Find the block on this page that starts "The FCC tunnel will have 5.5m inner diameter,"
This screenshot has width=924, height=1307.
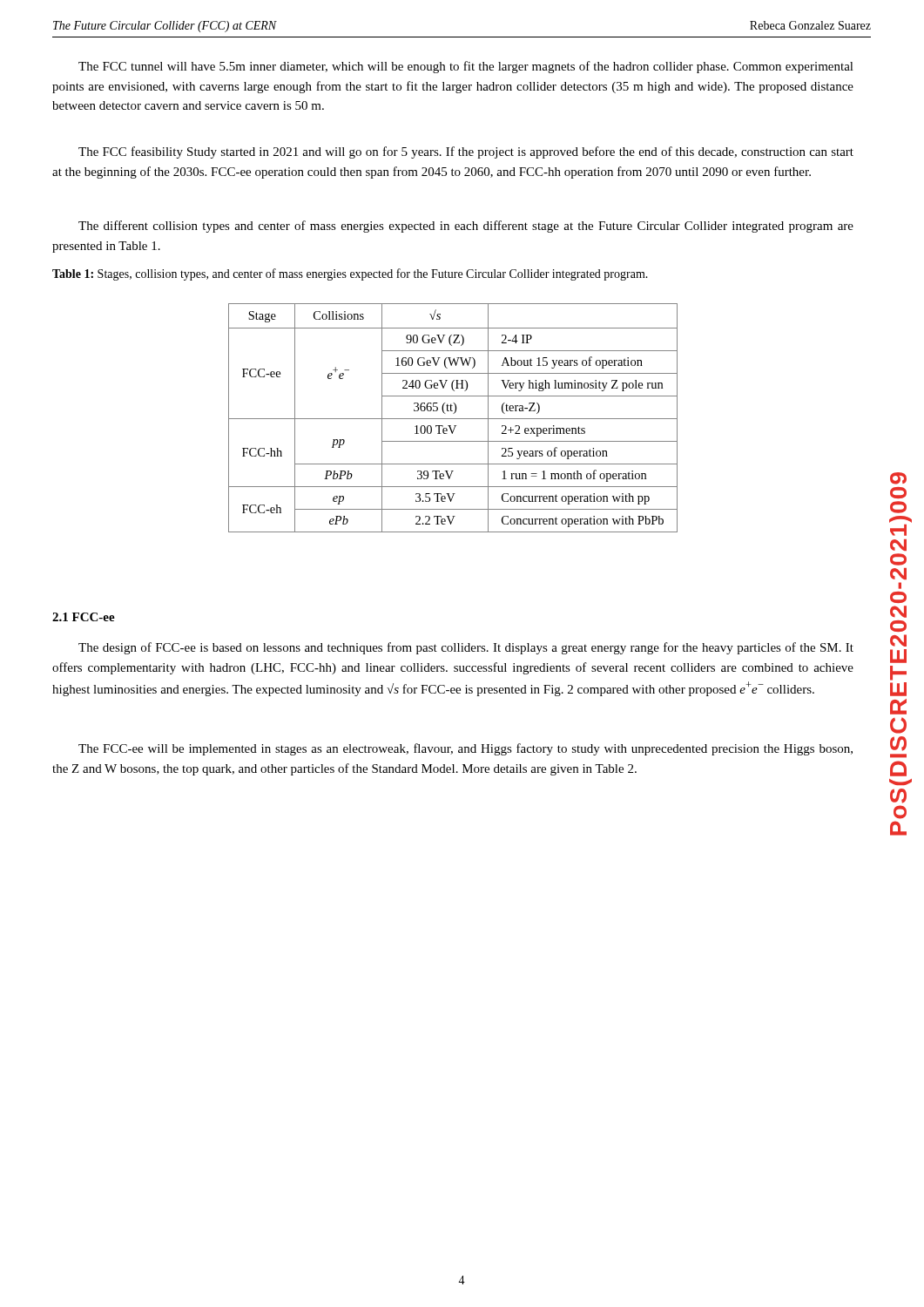[x=453, y=86]
